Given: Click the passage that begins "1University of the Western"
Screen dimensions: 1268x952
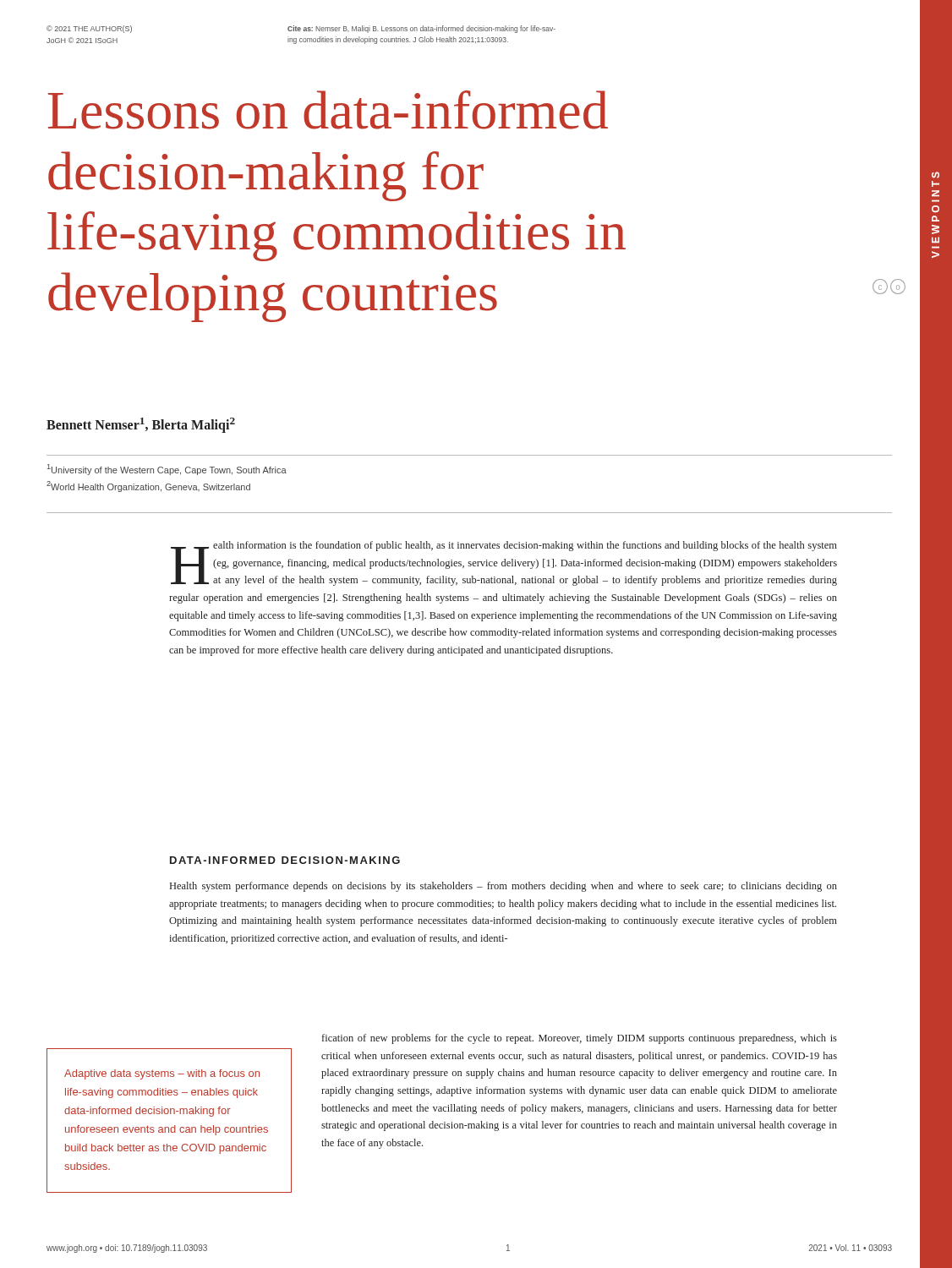Looking at the screenshot, I should click(166, 477).
